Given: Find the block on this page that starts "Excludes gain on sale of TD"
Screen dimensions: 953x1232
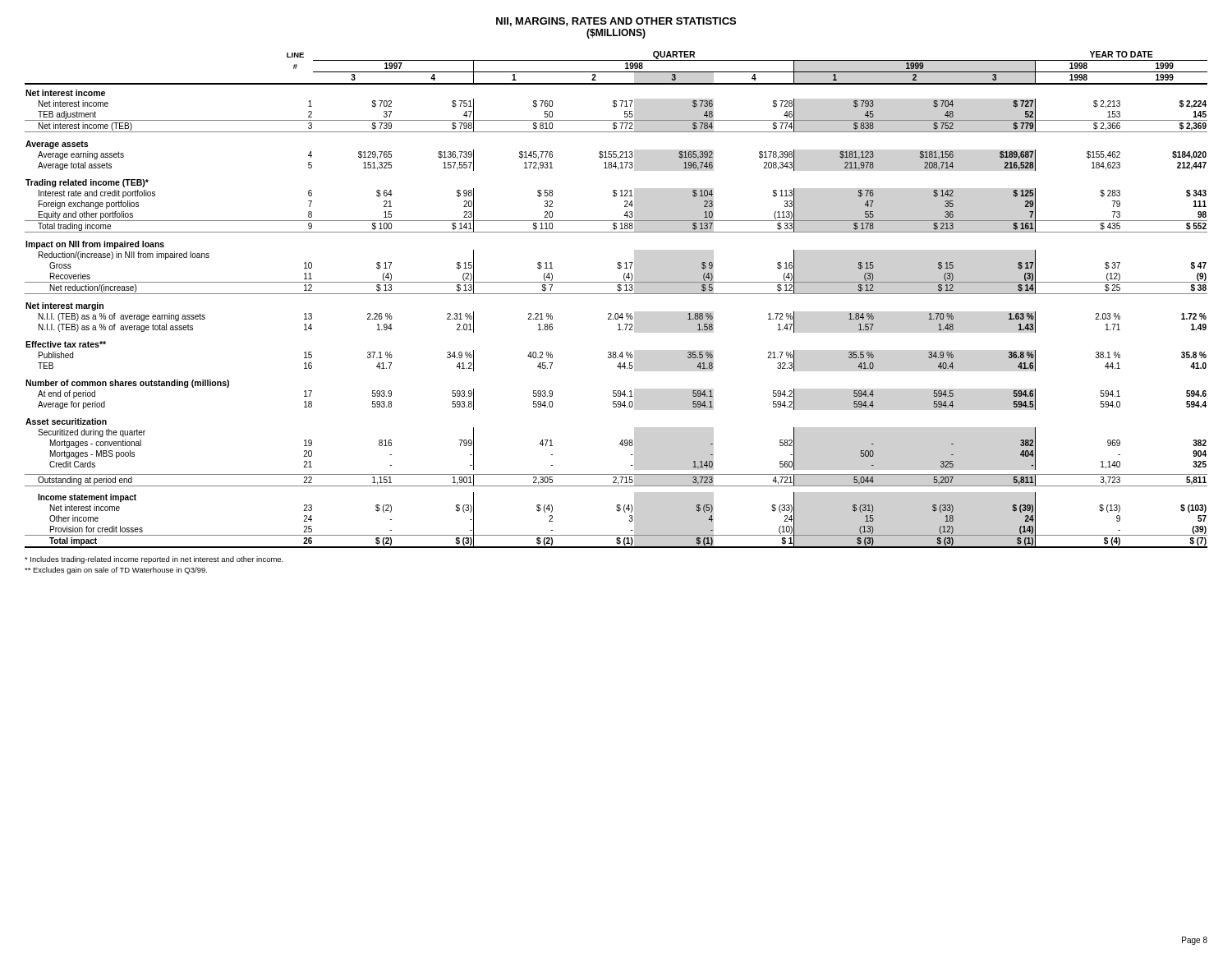Looking at the screenshot, I should (116, 570).
